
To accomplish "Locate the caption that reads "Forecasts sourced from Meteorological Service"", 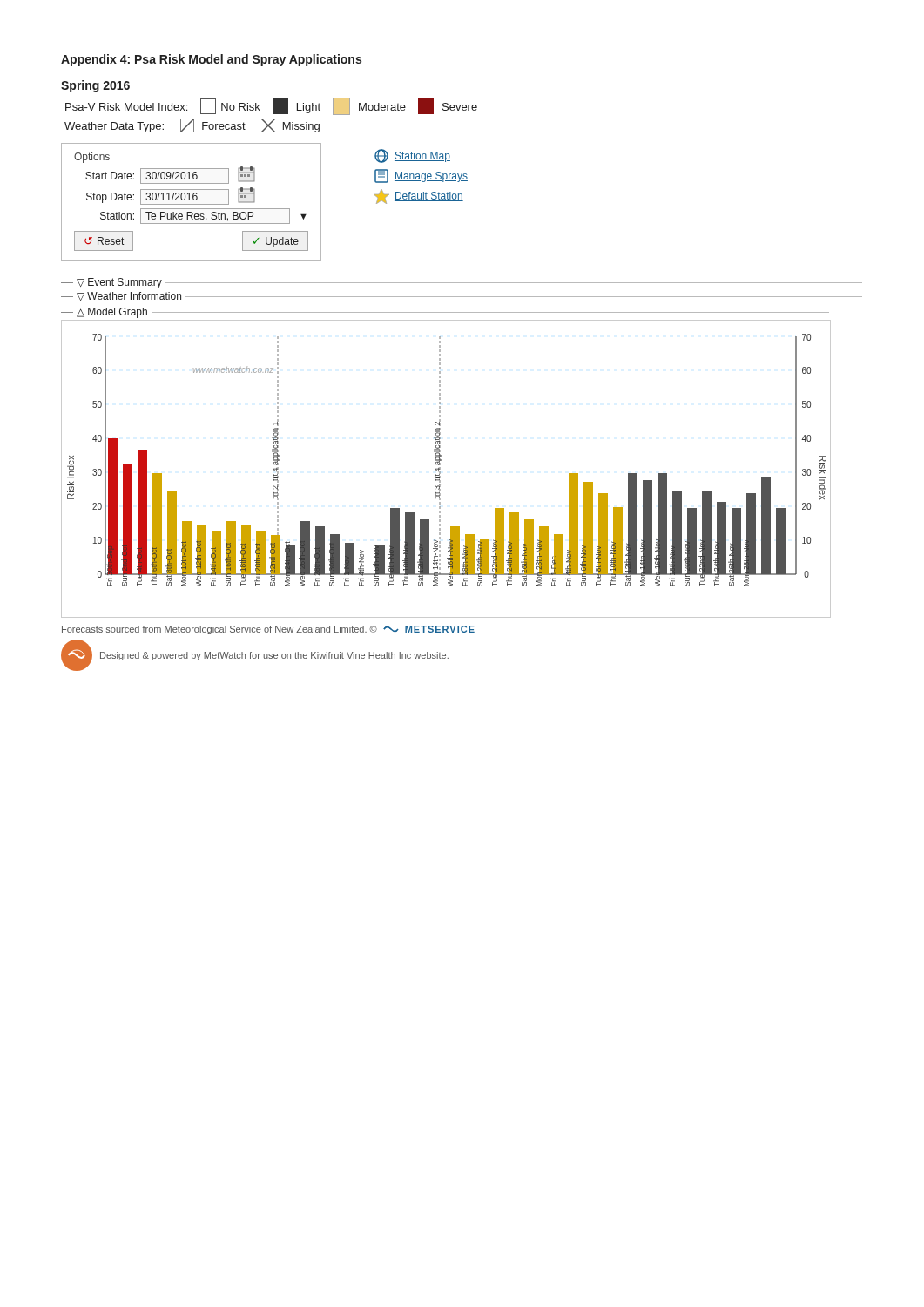I will tap(268, 629).
